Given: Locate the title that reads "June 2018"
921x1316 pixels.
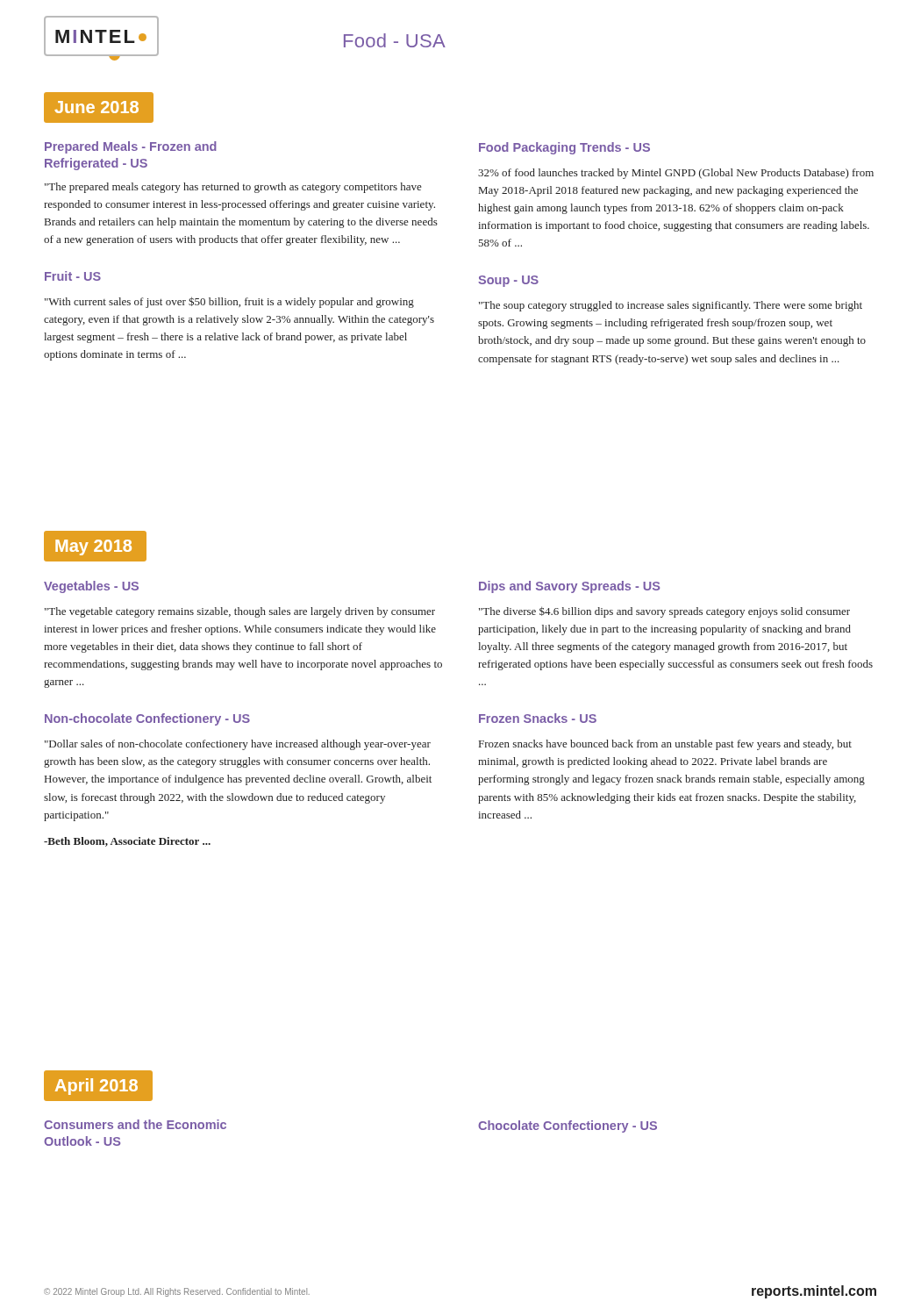Looking at the screenshot, I should (97, 107).
